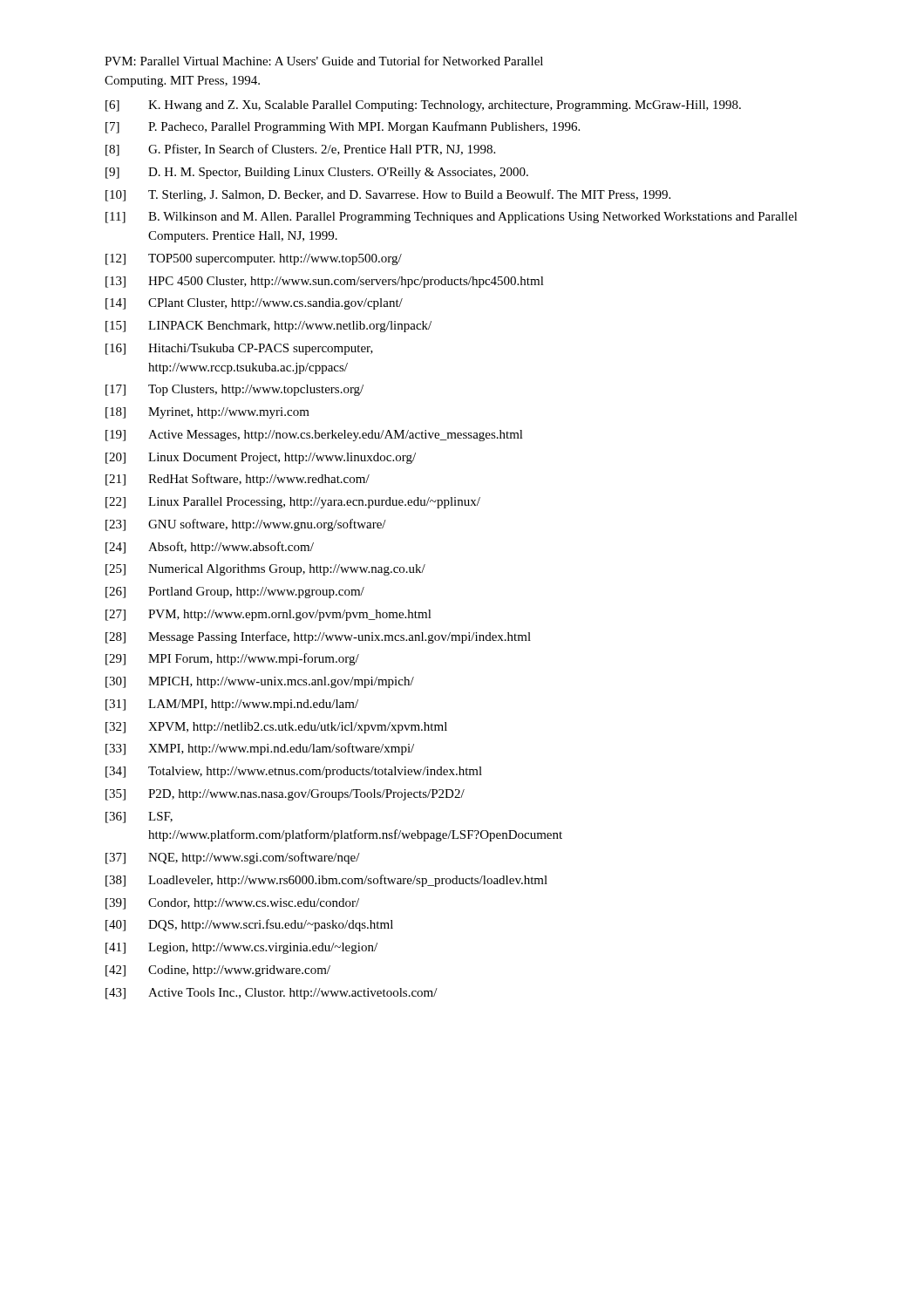Image resolution: width=924 pixels, height=1308 pixels.
Task: Navigate to the element starting "[26] Portland Group, http://www.pgroup.com/"
Action: point(235,593)
